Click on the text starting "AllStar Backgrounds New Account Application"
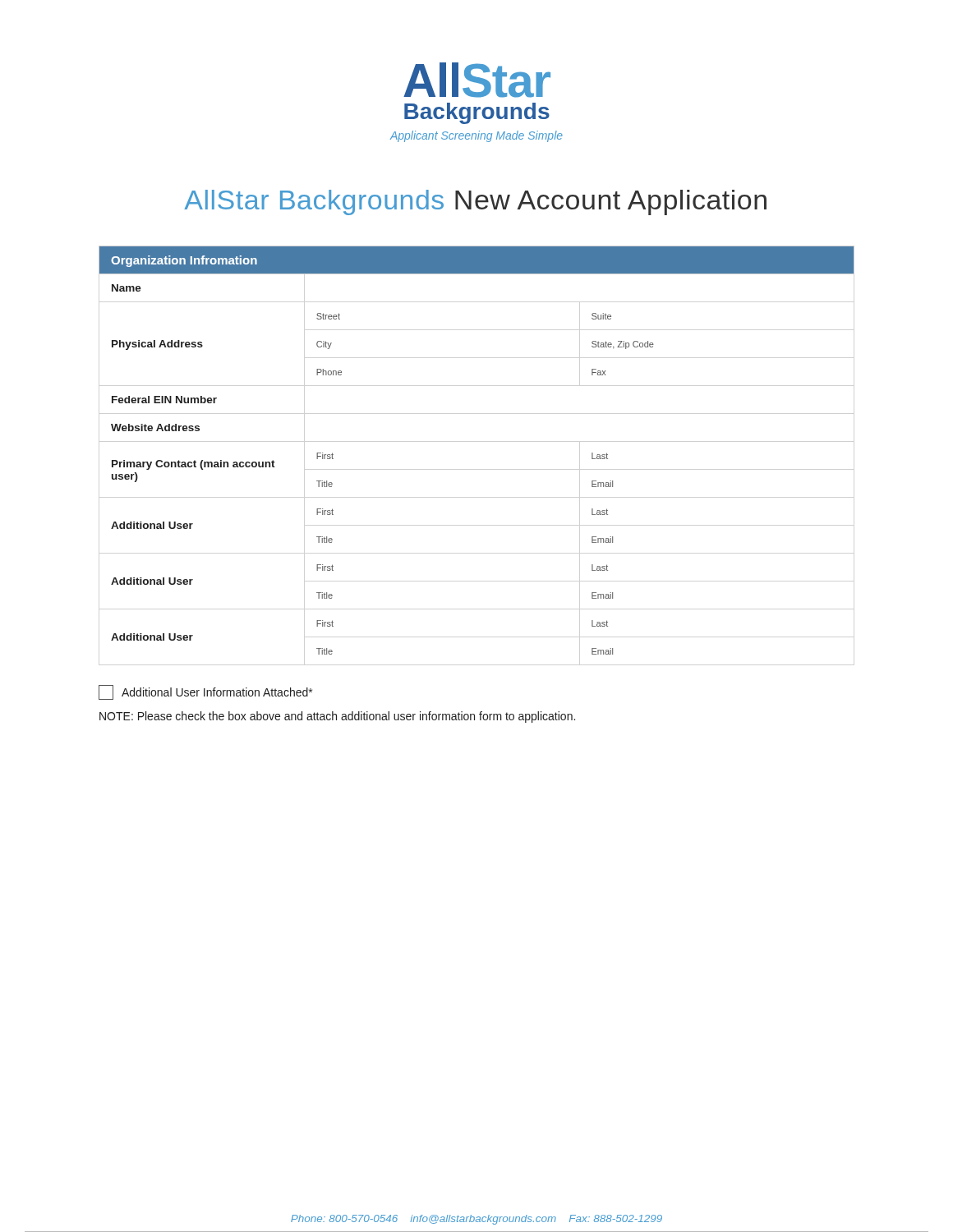Image resolution: width=953 pixels, height=1232 pixels. point(476,200)
